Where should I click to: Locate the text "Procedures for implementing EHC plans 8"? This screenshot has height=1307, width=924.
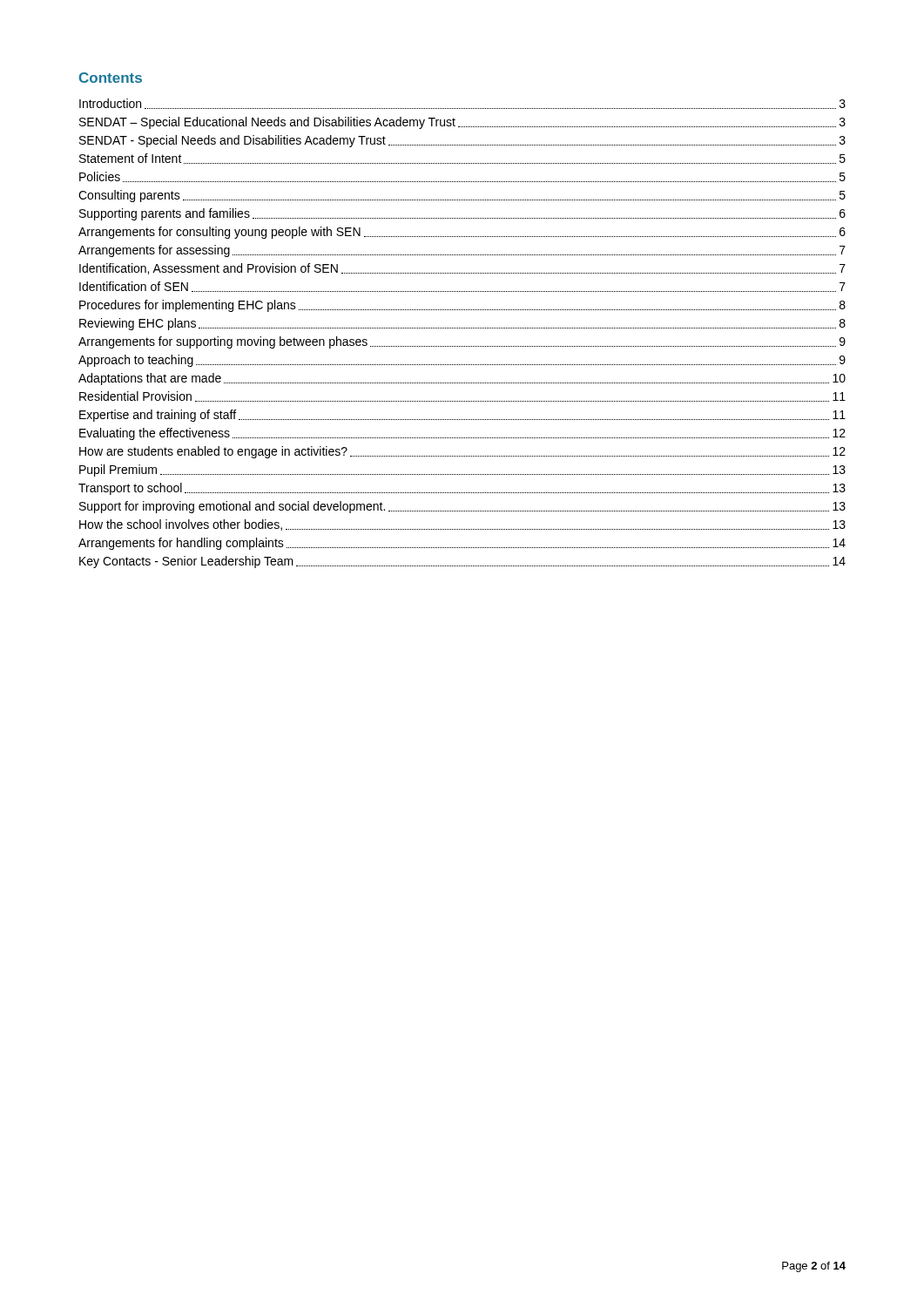(462, 305)
